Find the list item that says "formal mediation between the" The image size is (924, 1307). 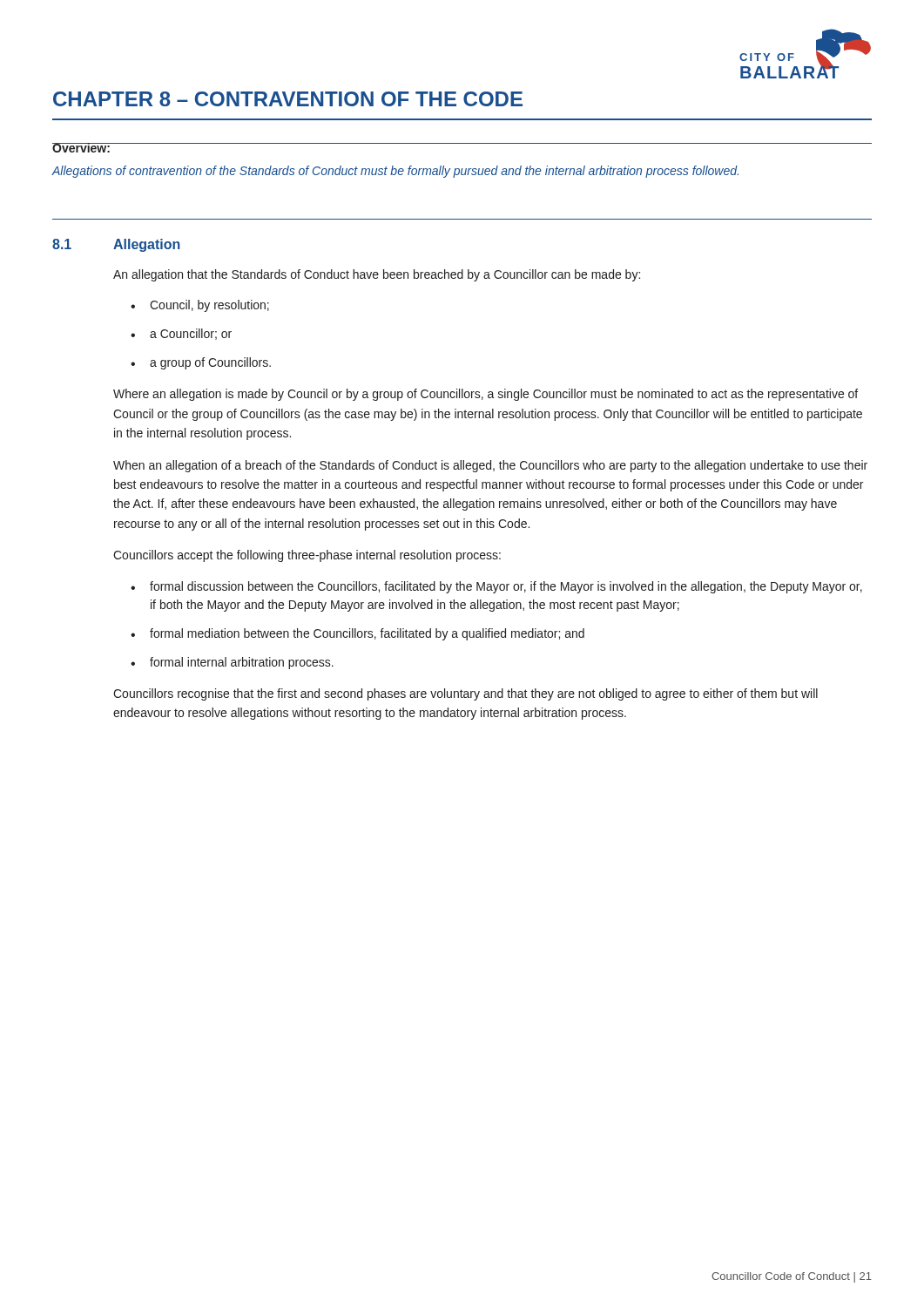pyautogui.click(x=367, y=633)
